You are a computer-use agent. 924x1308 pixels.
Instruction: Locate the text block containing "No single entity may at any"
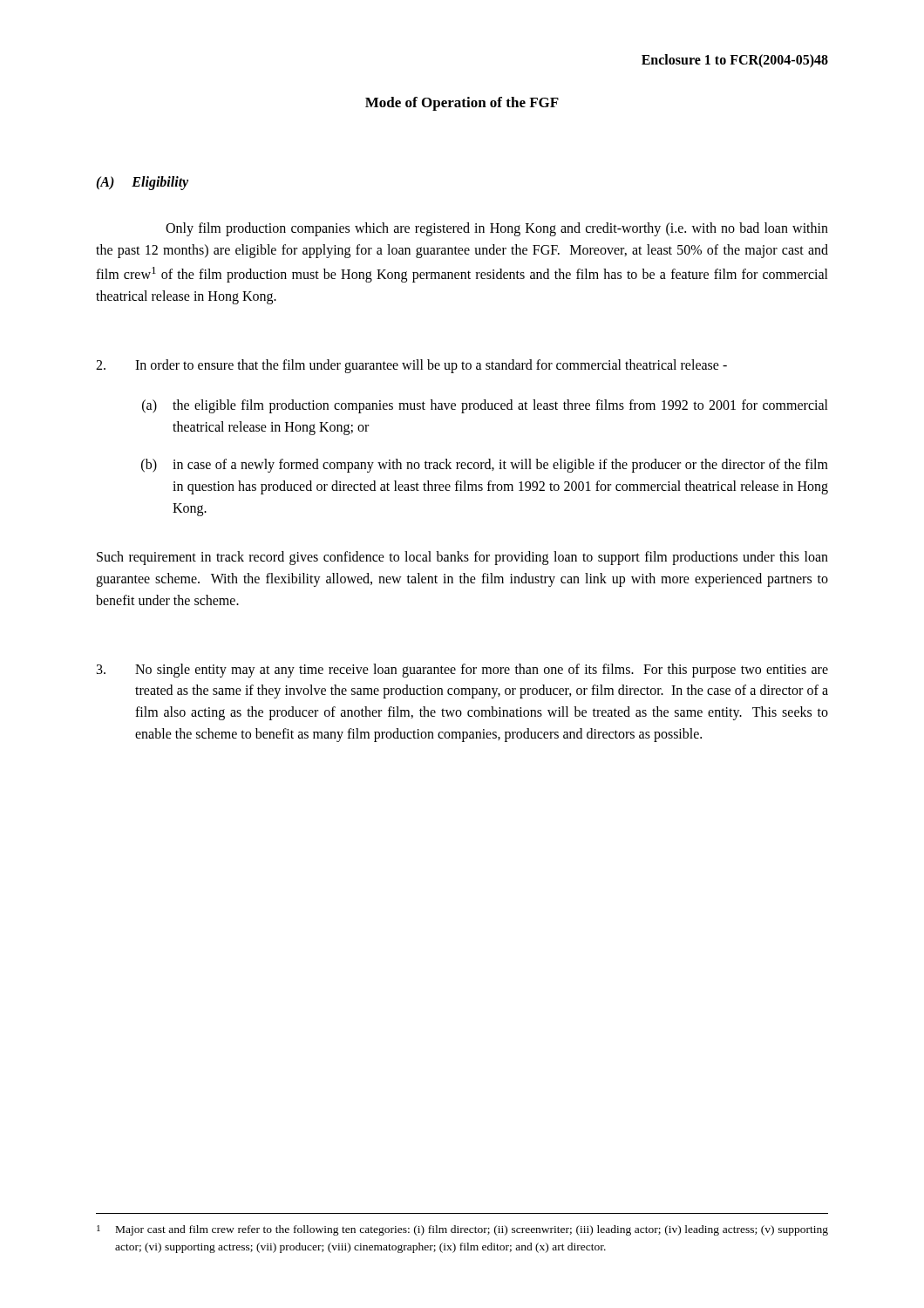pos(462,702)
